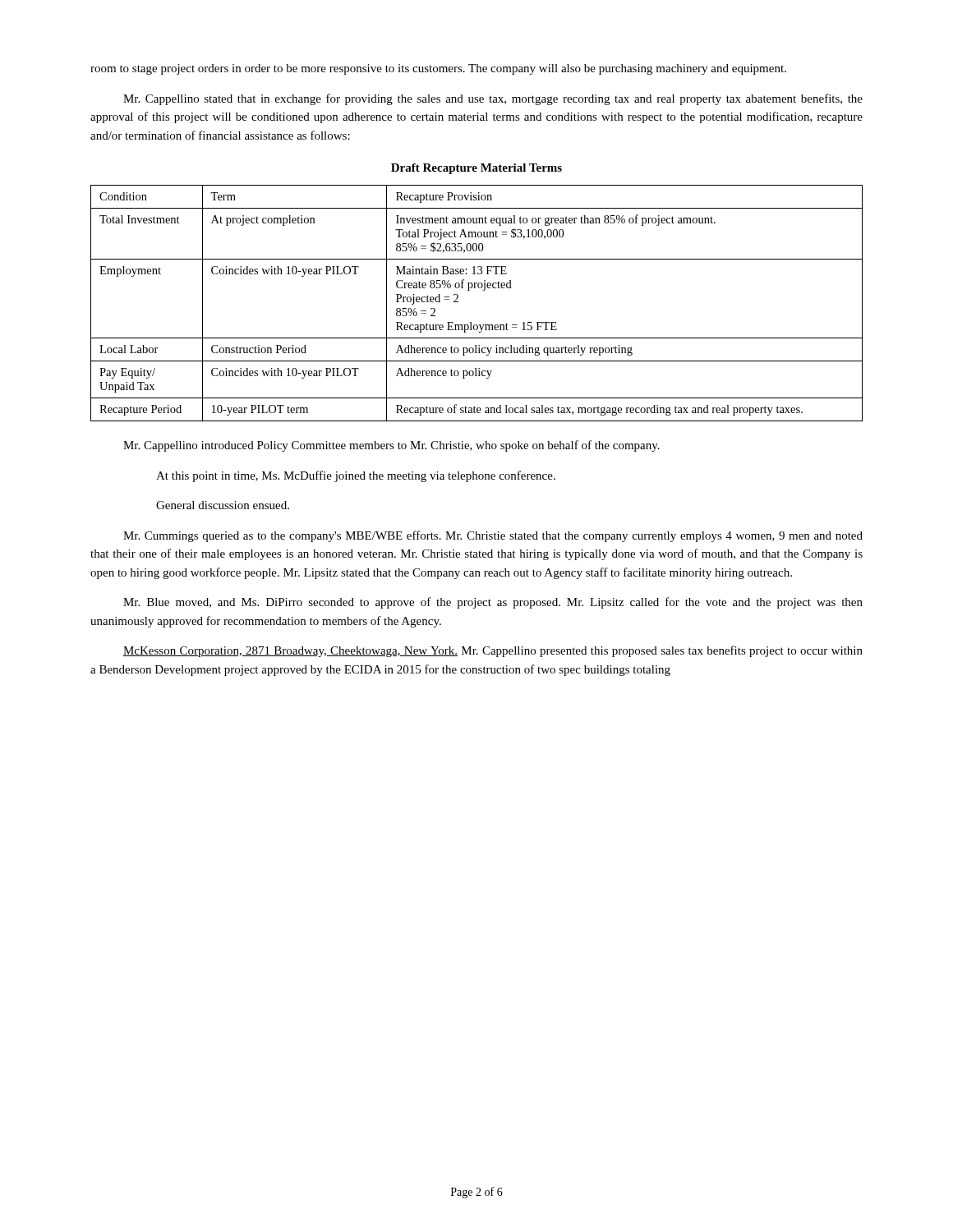Where is the passage that starts "Mr. Cappellino stated that in exchange"?
Image resolution: width=953 pixels, height=1232 pixels.
pos(476,117)
